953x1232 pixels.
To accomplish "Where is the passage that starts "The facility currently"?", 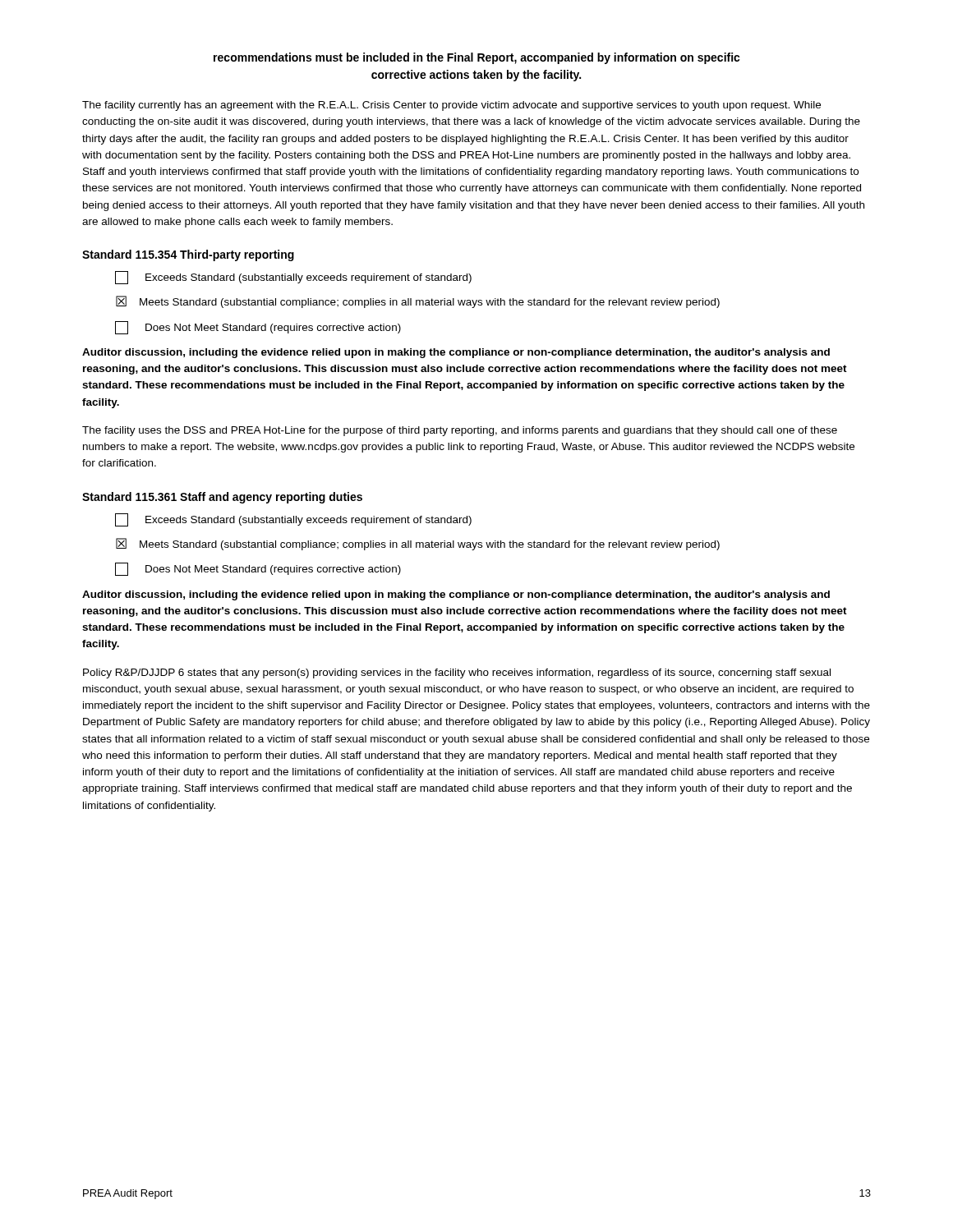I will pos(474,163).
